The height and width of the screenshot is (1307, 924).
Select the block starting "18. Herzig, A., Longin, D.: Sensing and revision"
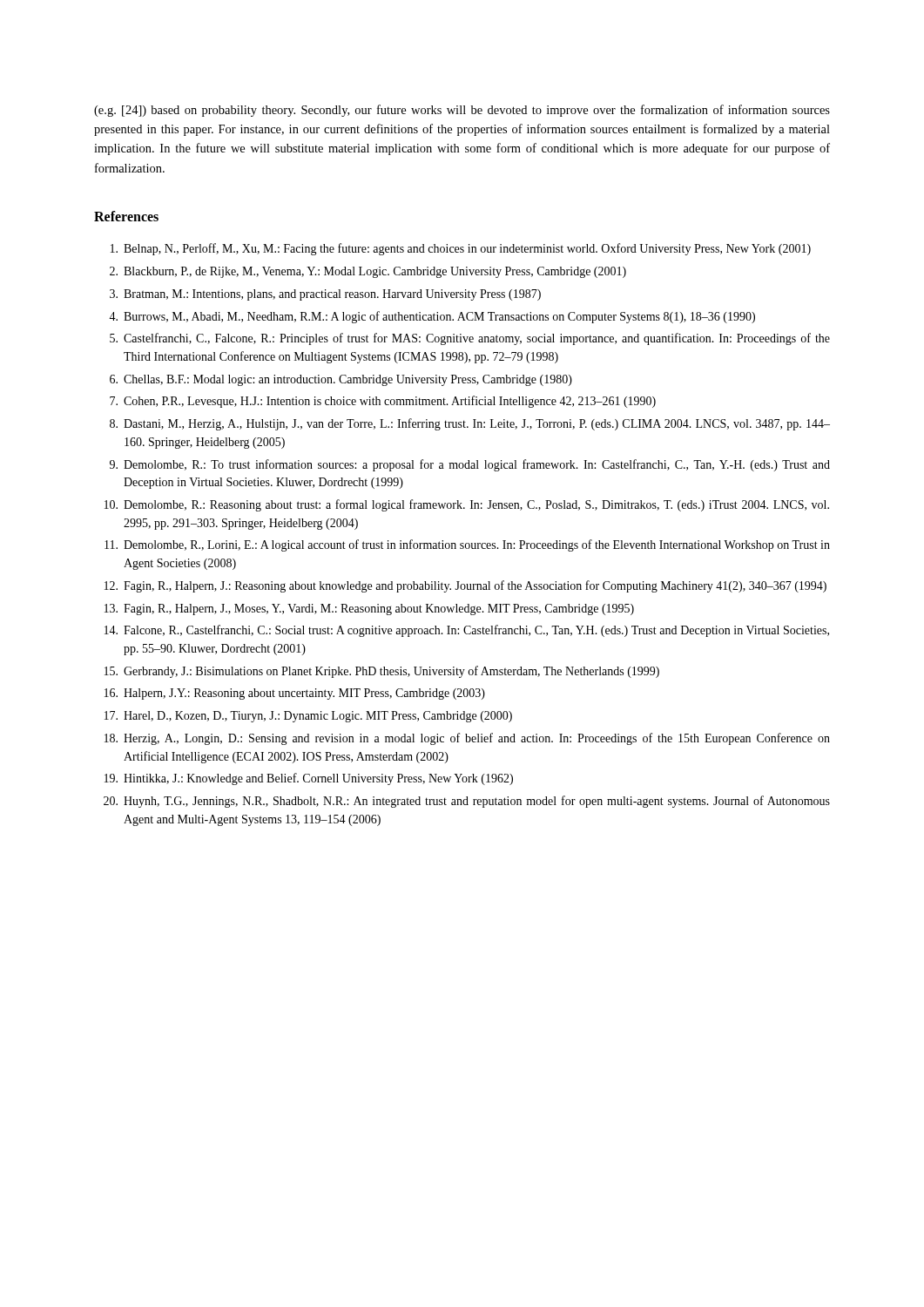[462, 748]
